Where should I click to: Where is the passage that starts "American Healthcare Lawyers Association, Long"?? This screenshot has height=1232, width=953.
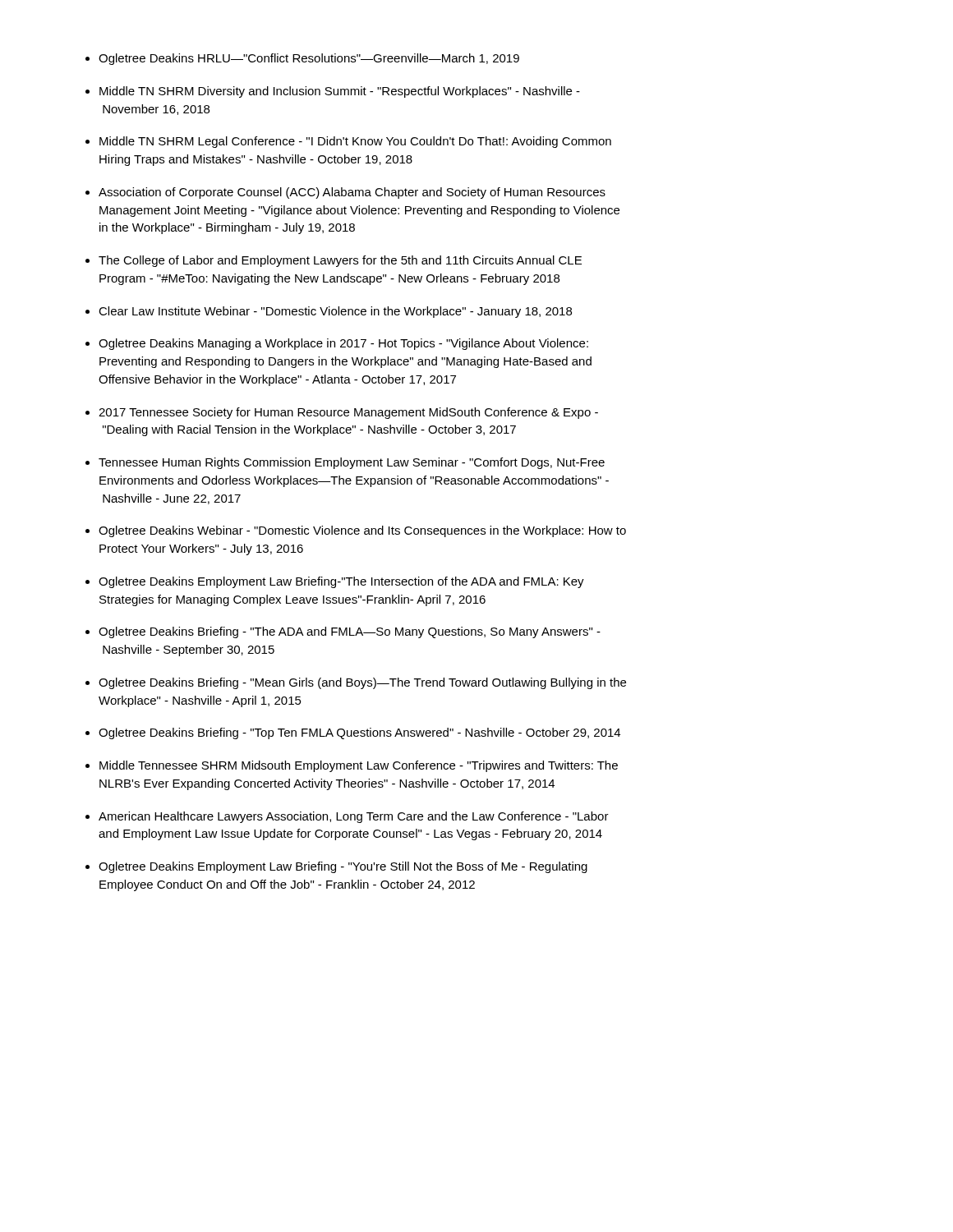(353, 825)
